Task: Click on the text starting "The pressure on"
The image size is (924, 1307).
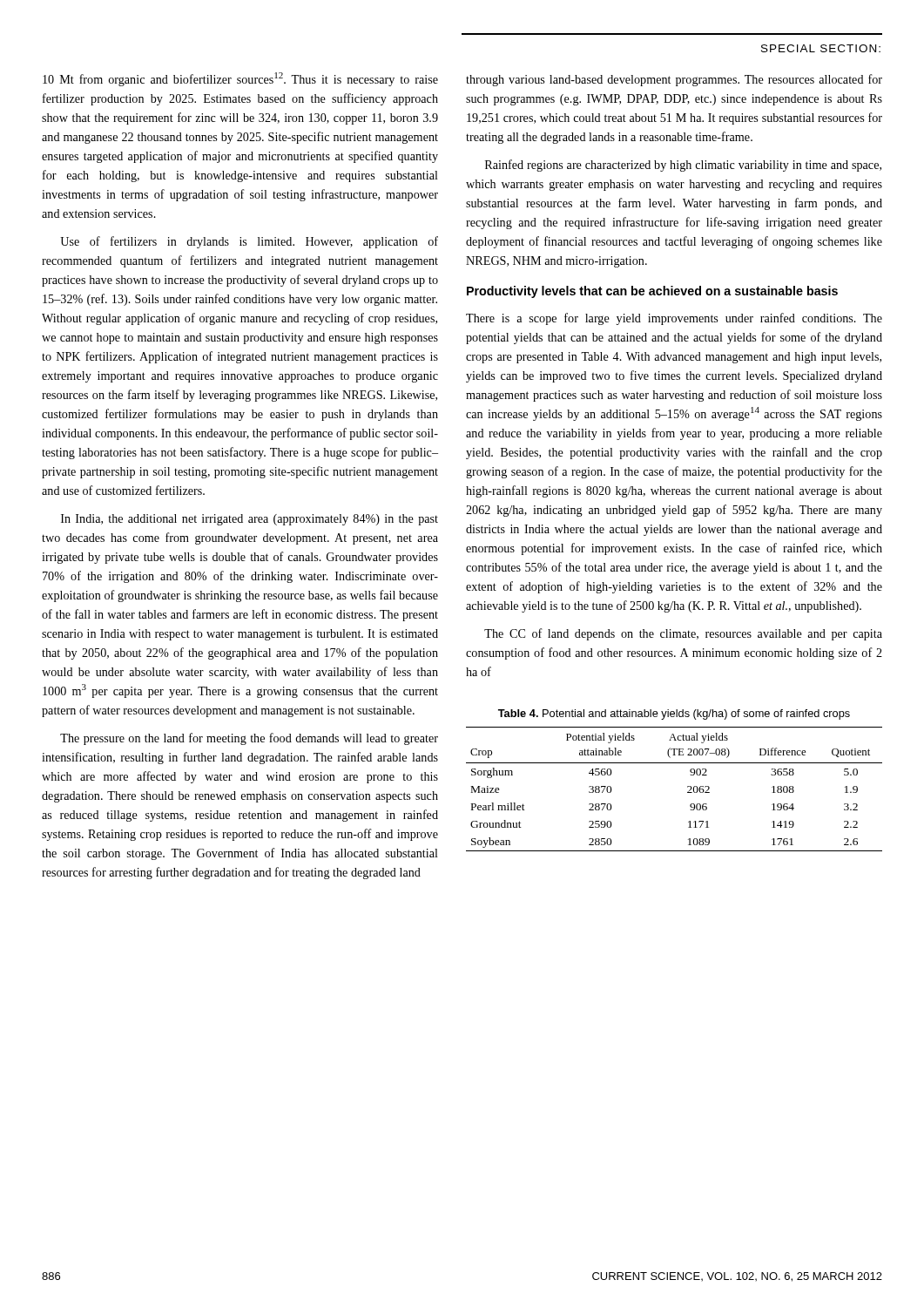Action: coord(240,805)
